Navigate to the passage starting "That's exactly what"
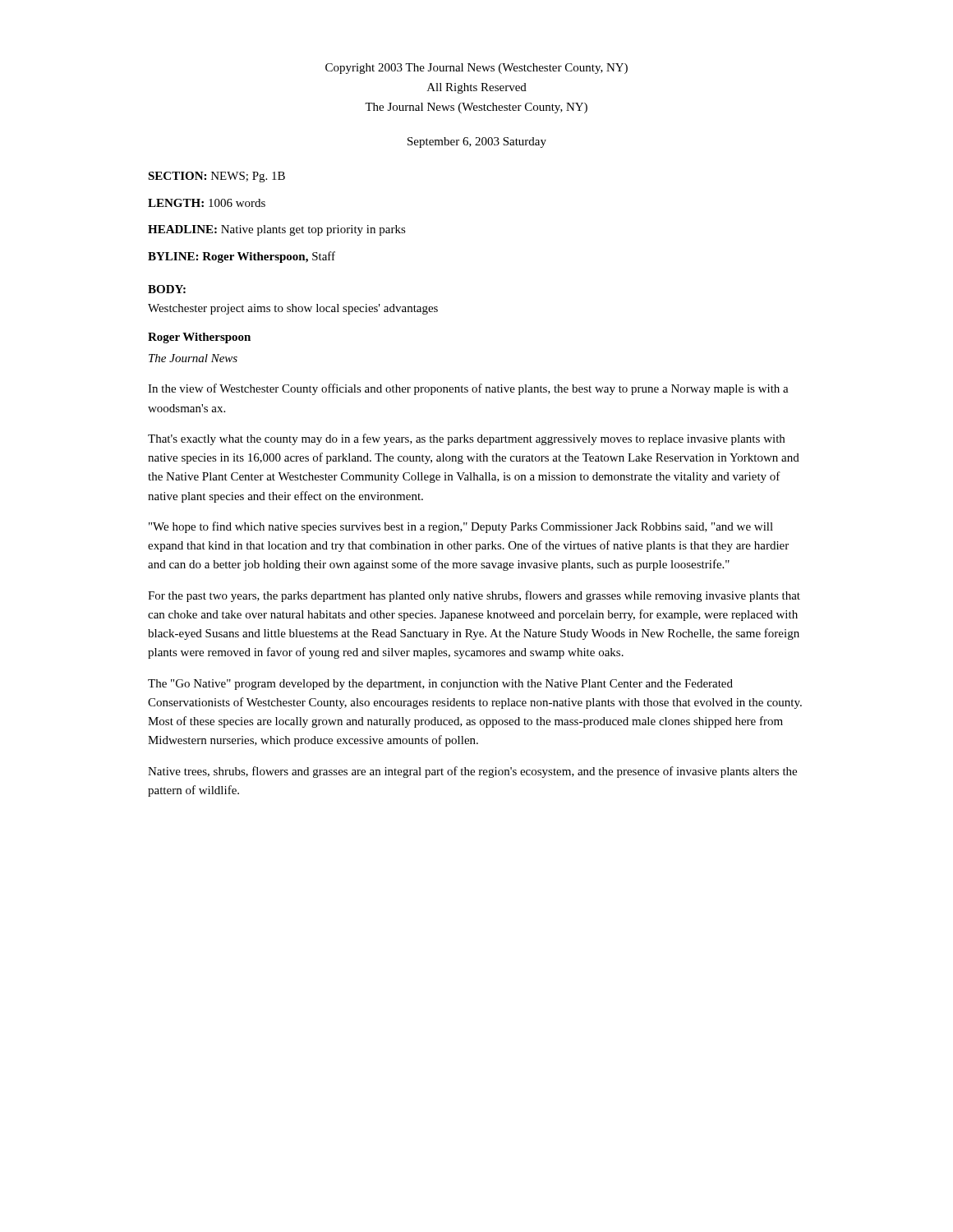 point(473,467)
